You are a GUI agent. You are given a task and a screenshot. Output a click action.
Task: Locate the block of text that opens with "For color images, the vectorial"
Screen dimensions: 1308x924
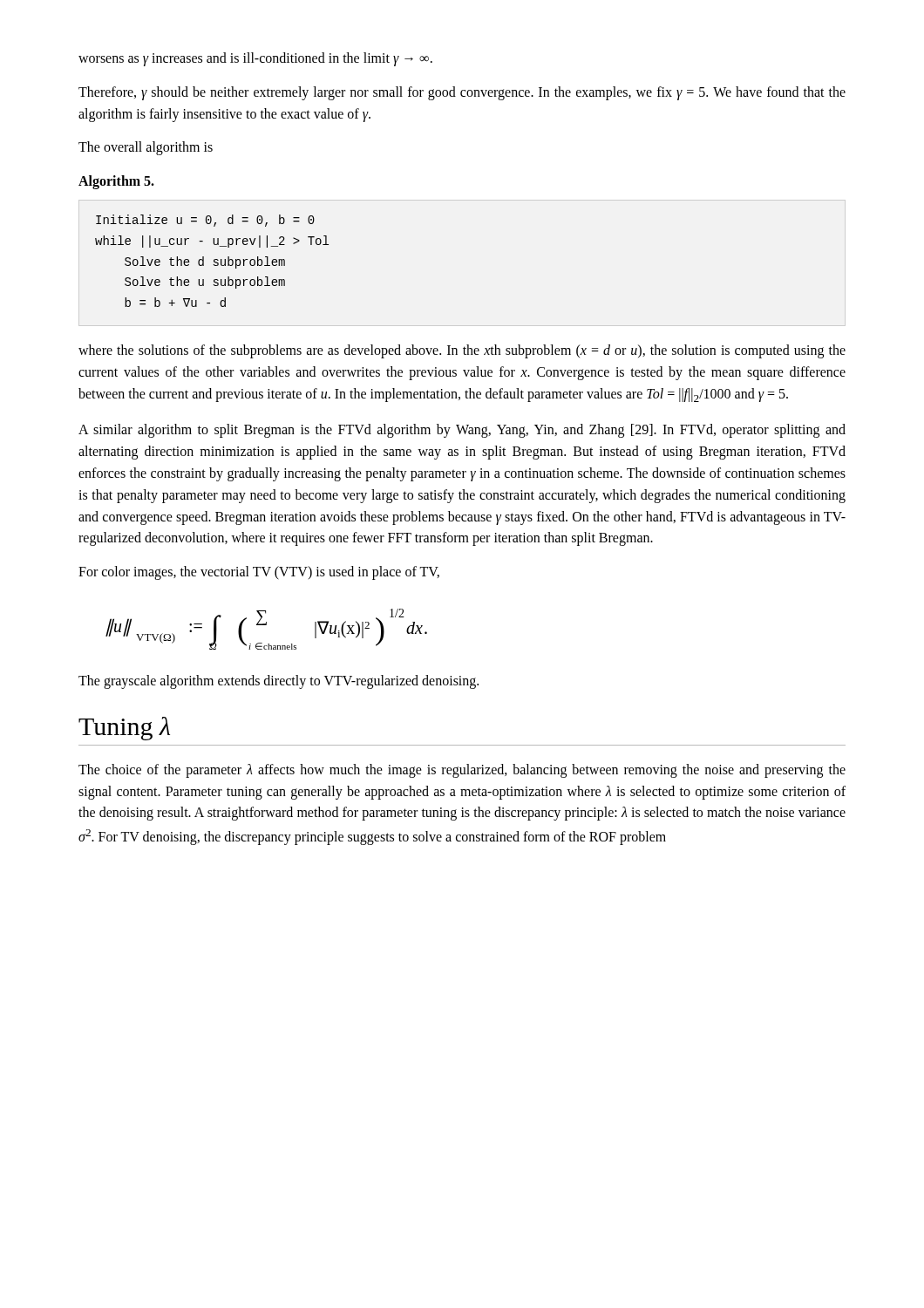pyautogui.click(x=259, y=573)
